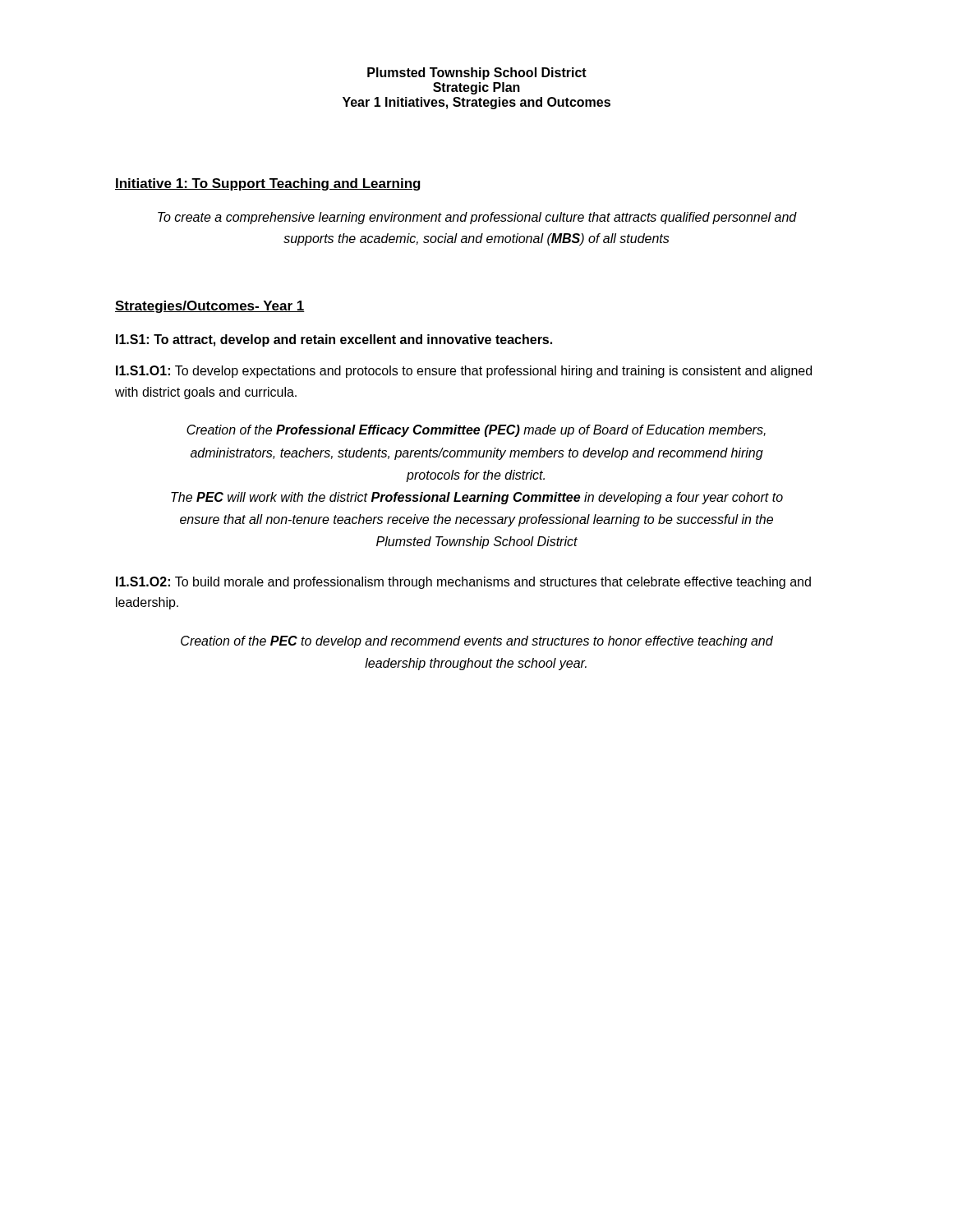Image resolution: width=953 pixels, height=1232 pixels.
Task: Find the text block starting "I1.S1.O2: To build morale"
Action: coord(463,592)
